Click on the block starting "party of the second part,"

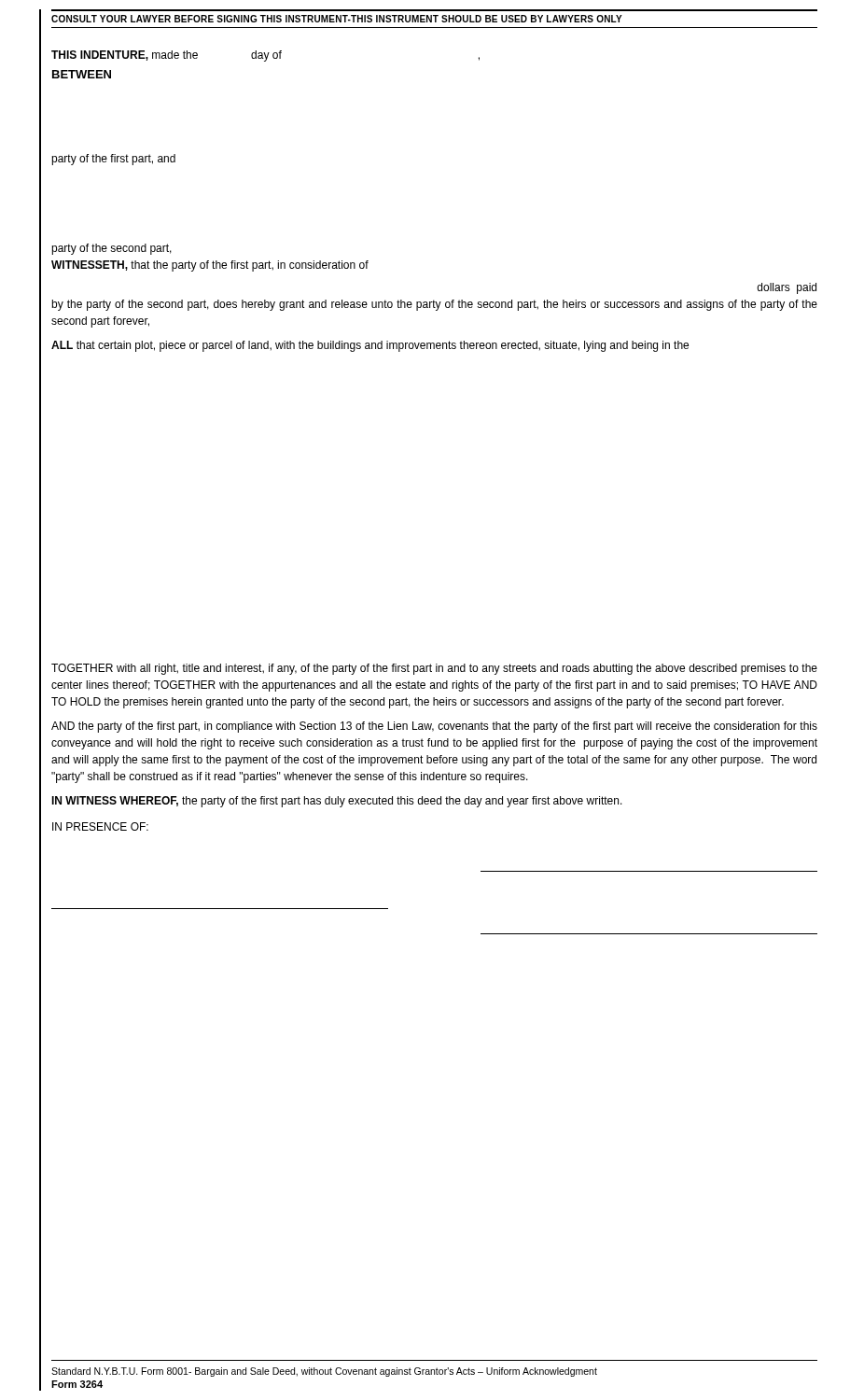pos(210,257)
